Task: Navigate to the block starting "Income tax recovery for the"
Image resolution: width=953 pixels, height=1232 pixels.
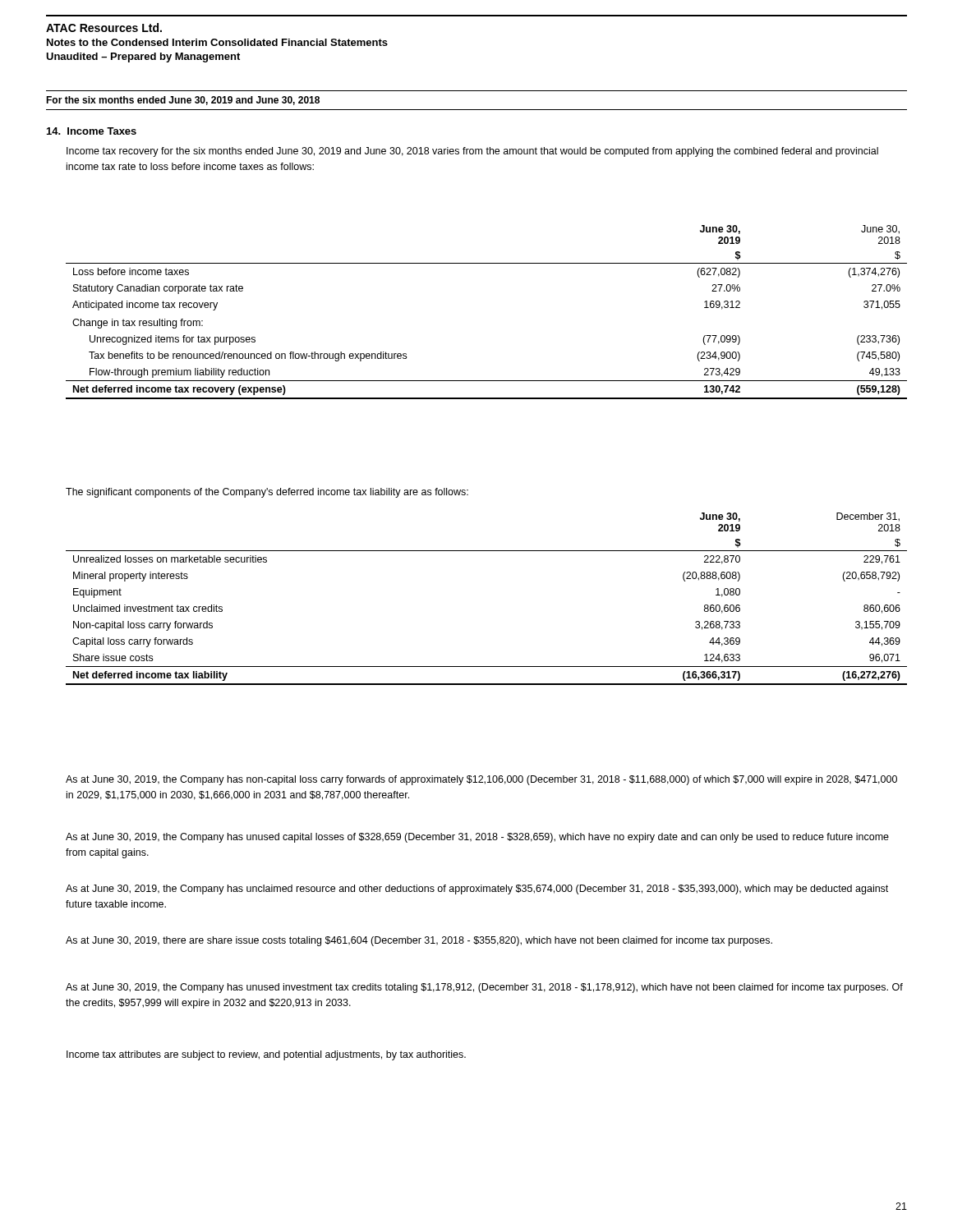Action: pyautogui.click(x=472, y=159)
